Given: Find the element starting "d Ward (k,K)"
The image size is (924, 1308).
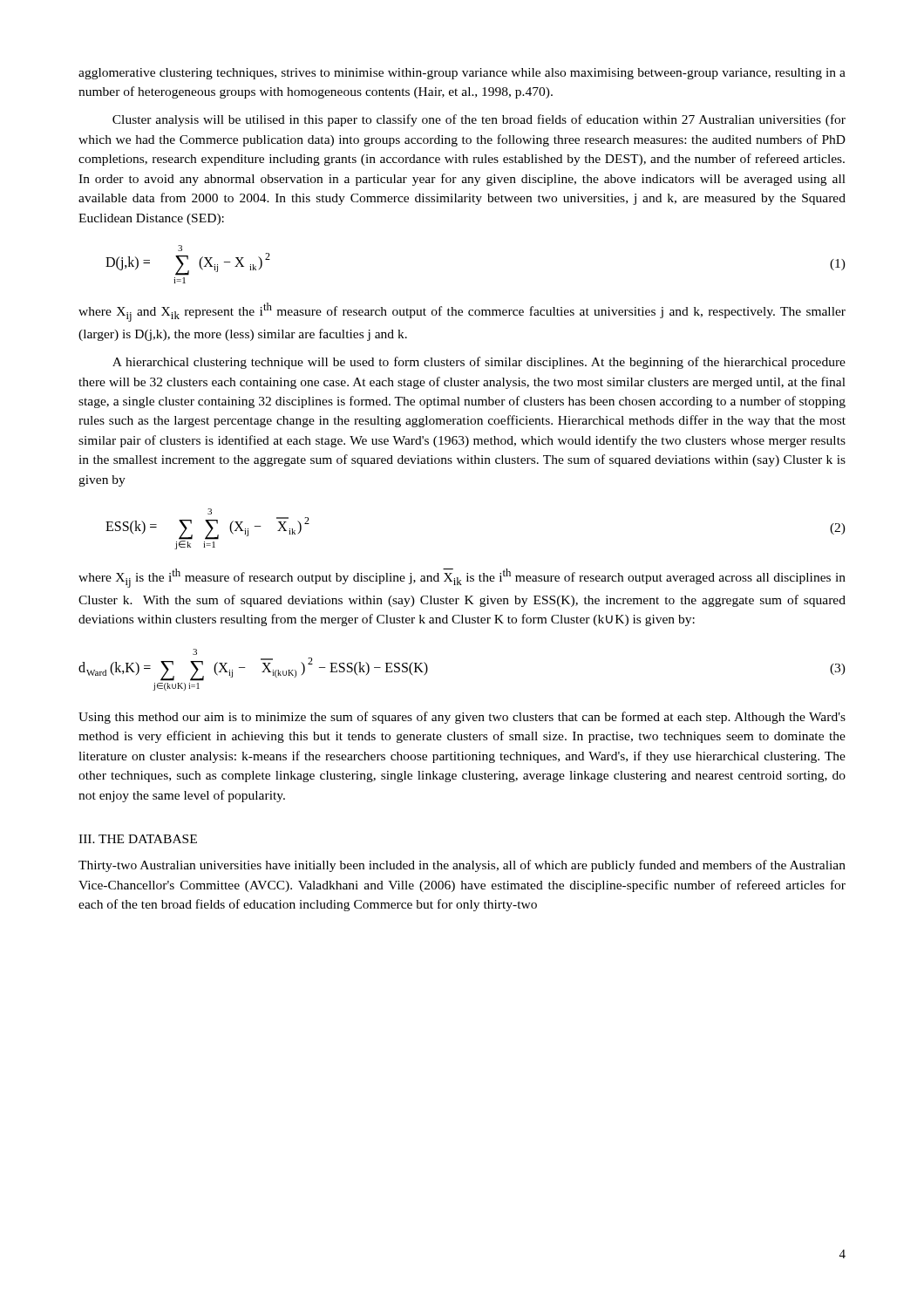Looking at the screenshot, I should (x=195, y=652).
